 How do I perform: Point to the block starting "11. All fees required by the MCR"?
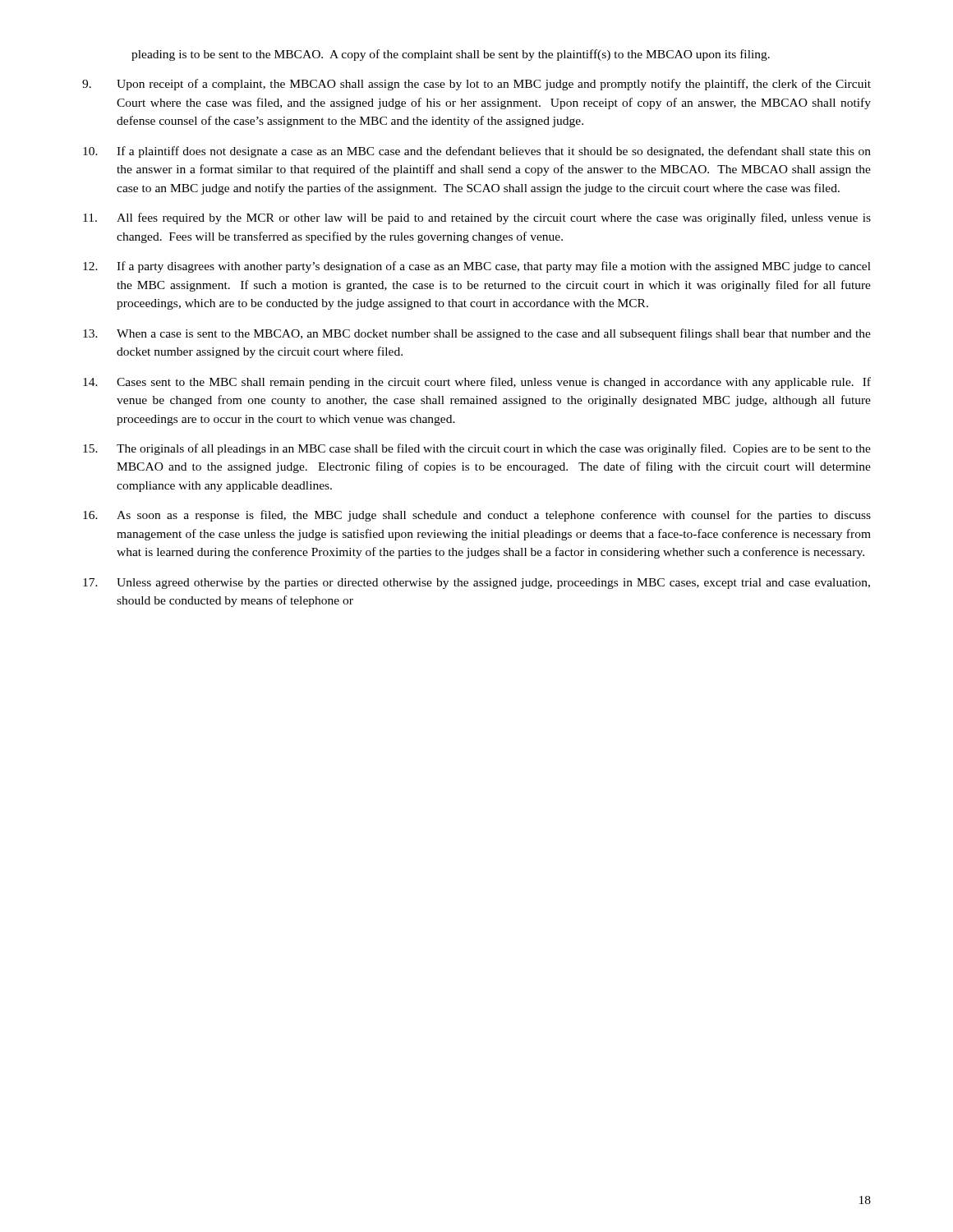tap(476, 227)
